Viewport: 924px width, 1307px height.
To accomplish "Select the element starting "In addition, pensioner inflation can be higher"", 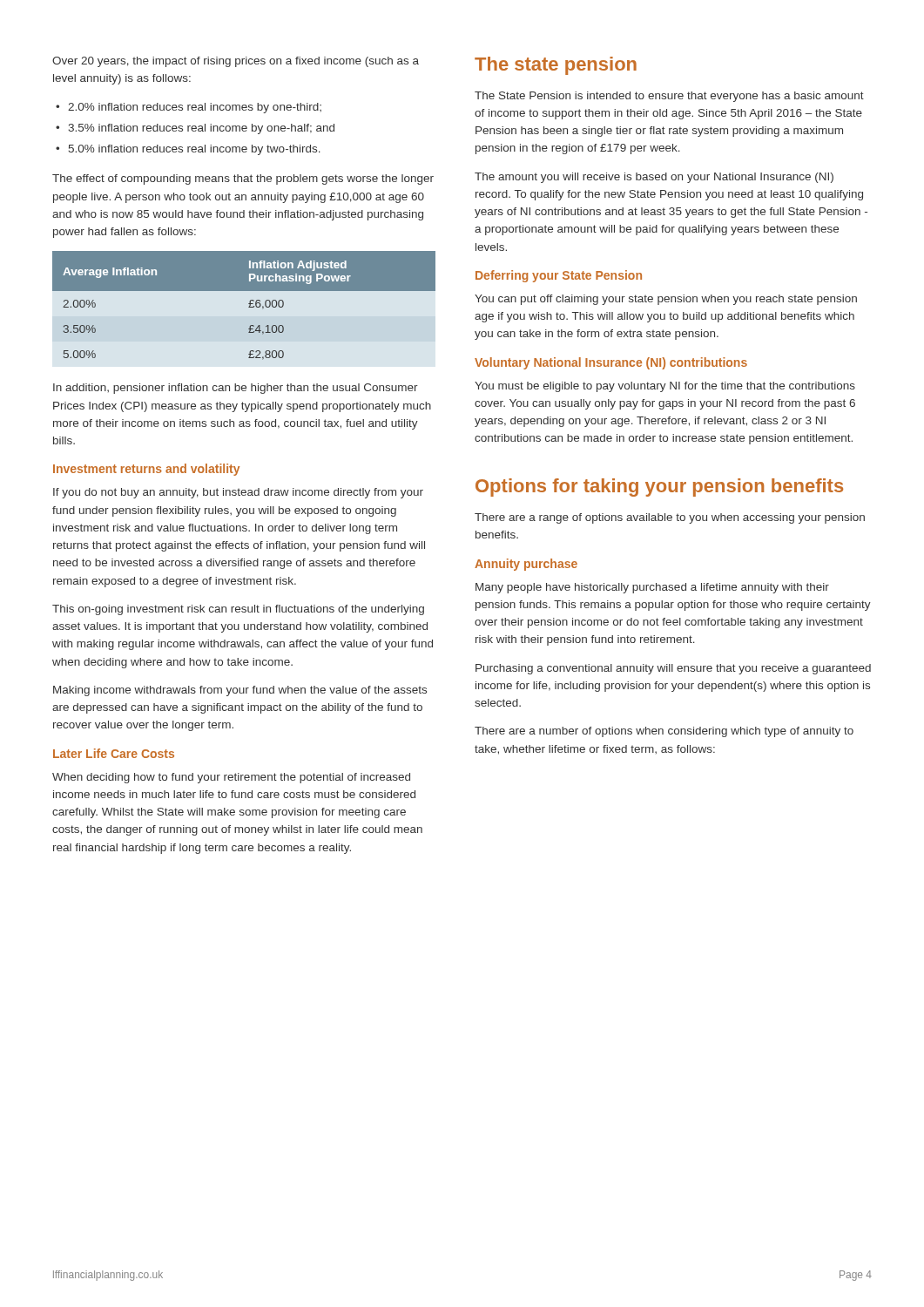I will (x=244, y=415).
